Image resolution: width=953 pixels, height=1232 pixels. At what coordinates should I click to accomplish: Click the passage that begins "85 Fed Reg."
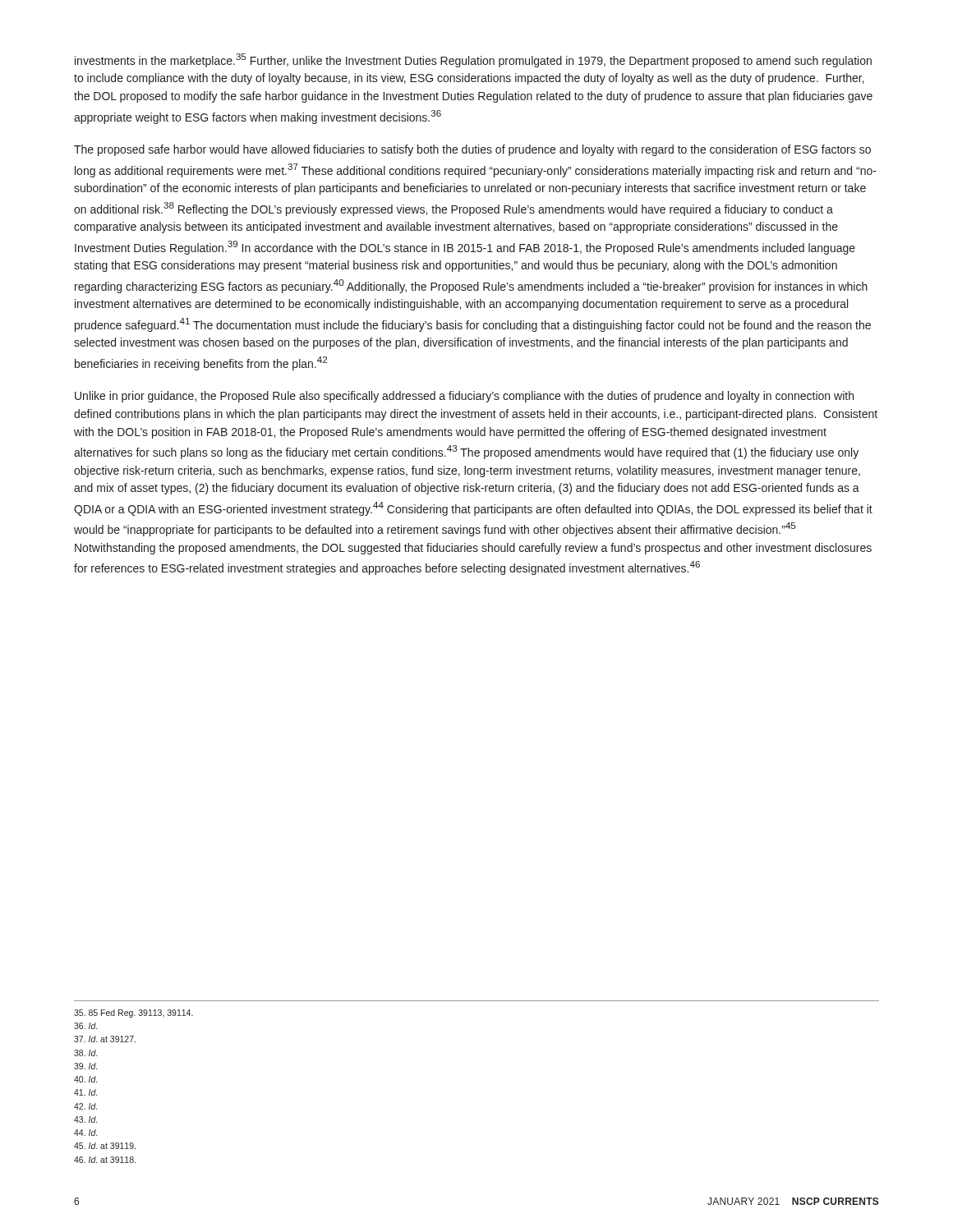(134, 1014)
